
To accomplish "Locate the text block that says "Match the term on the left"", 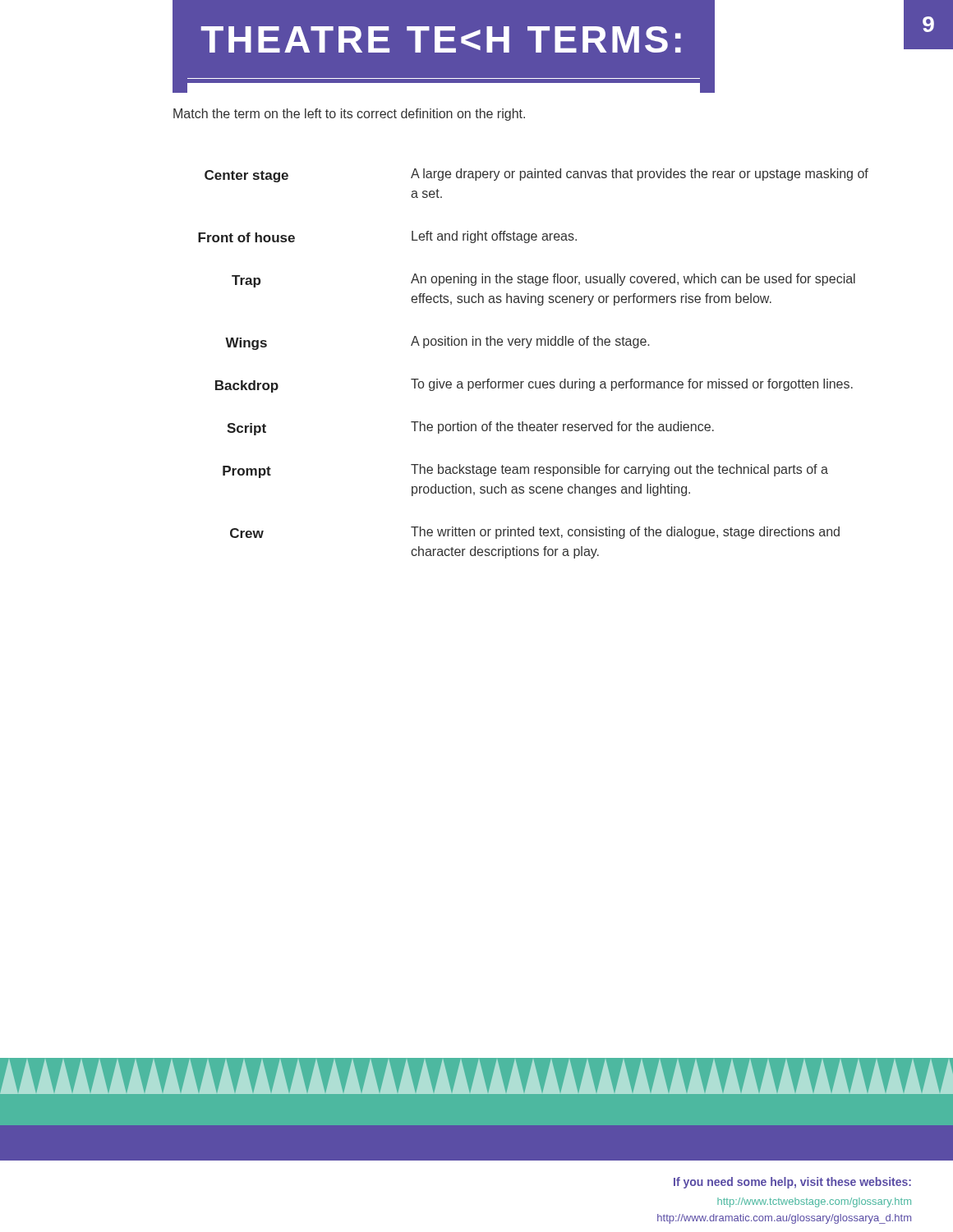I will click(x=349, y=114).
